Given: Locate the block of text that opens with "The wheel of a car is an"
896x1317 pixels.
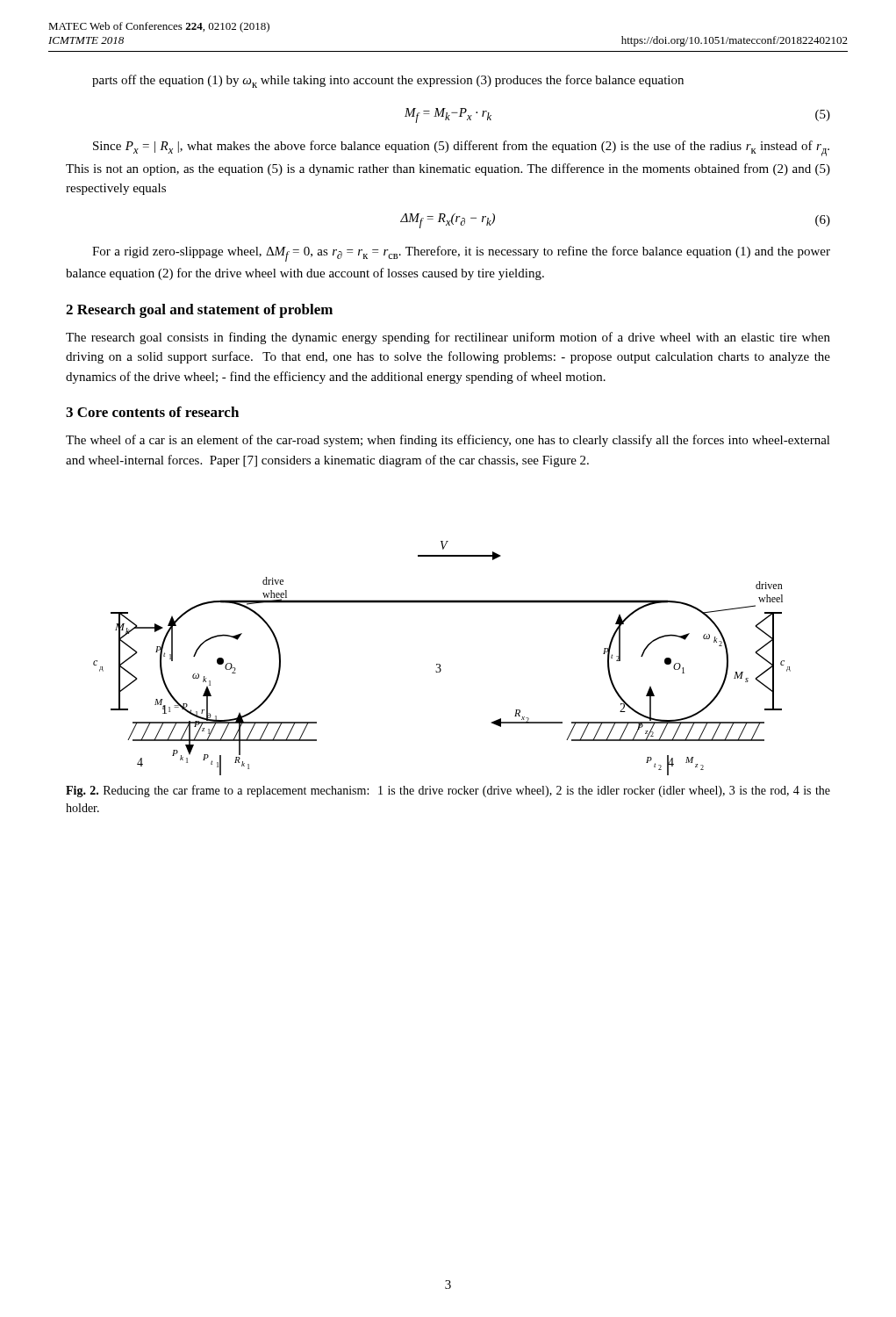Looking at the screenshot, I should (448, 450).
